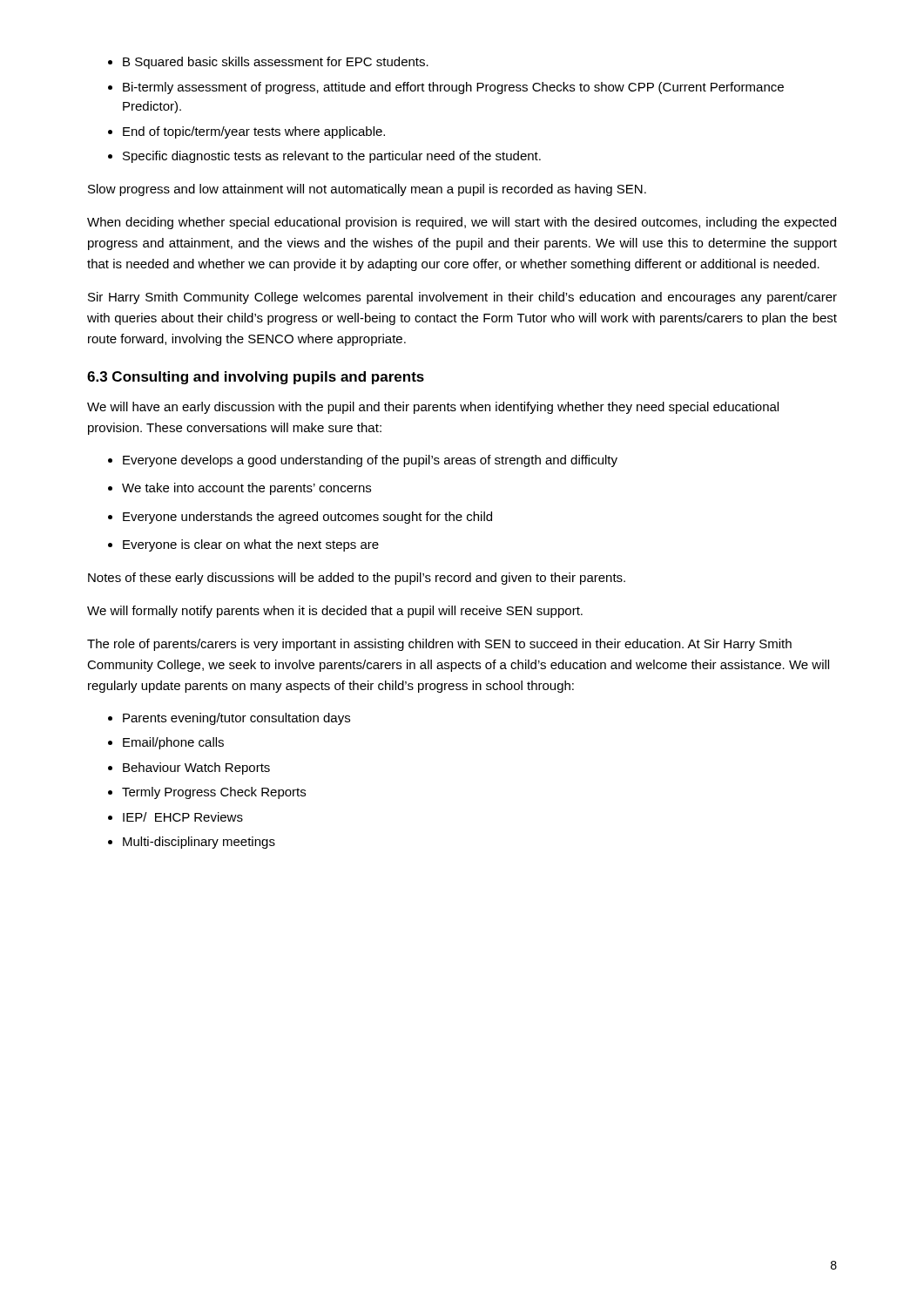Image resolution: width=924 pixels, height=1307 pixels.
Task: Select the list item containing "Parents evening/tutor consultation"
Action: [236, 719]
